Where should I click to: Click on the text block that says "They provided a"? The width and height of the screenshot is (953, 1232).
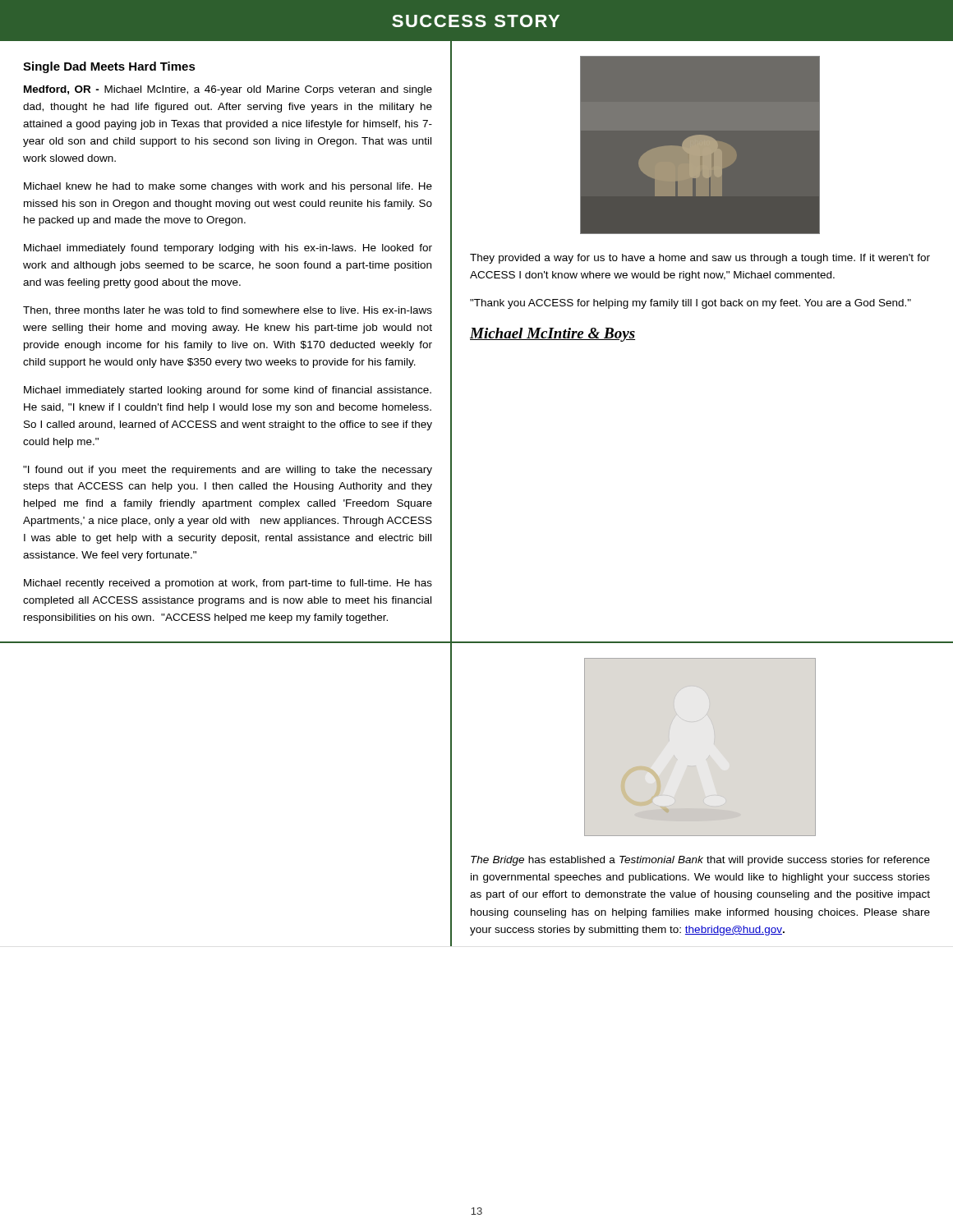[700, 266]
